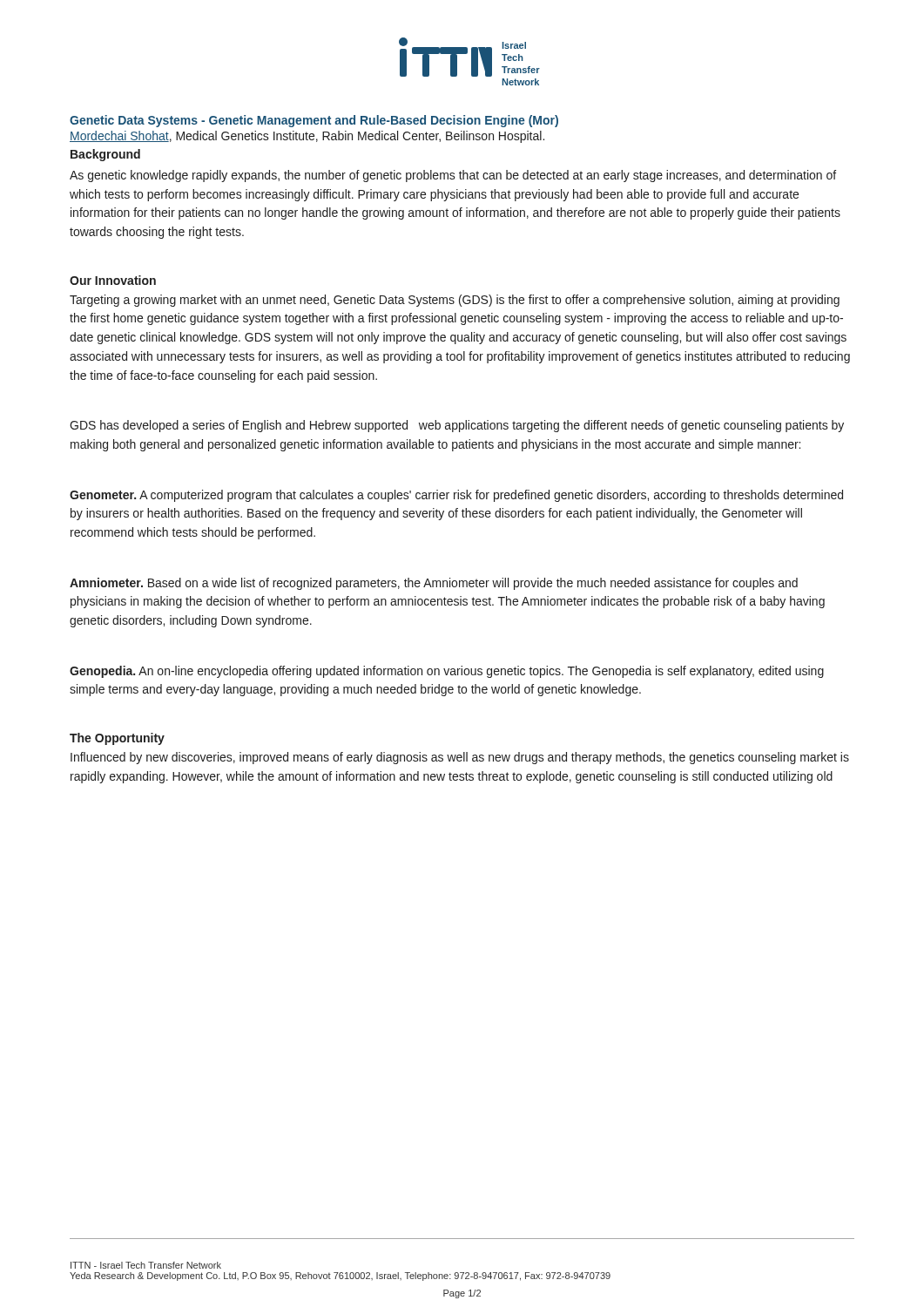Select the region starting "Influenced by new discoveries, improved means"

point(459,767)
